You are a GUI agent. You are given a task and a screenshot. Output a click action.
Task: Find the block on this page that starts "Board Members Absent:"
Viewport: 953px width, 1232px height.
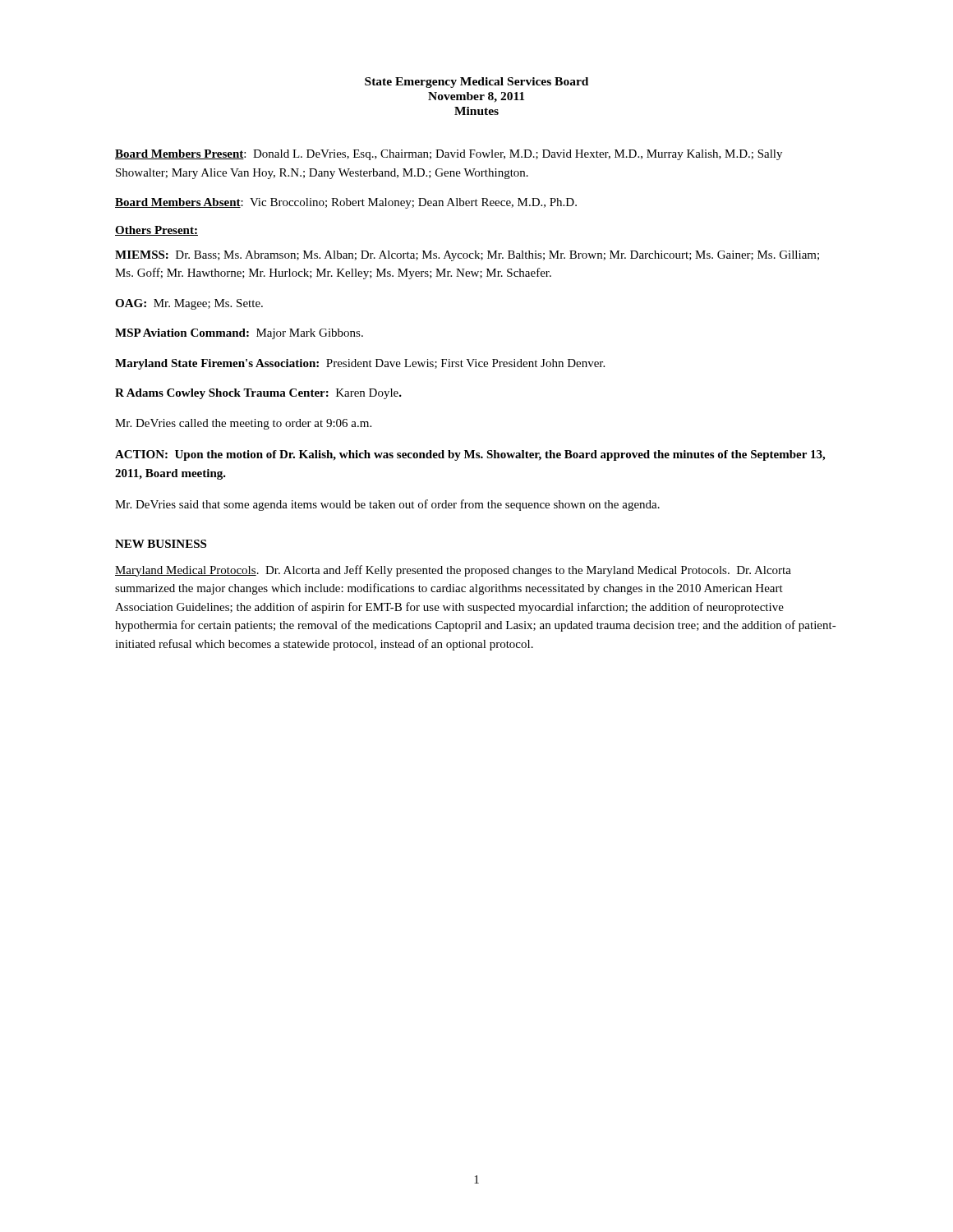(x=346, y=202)
